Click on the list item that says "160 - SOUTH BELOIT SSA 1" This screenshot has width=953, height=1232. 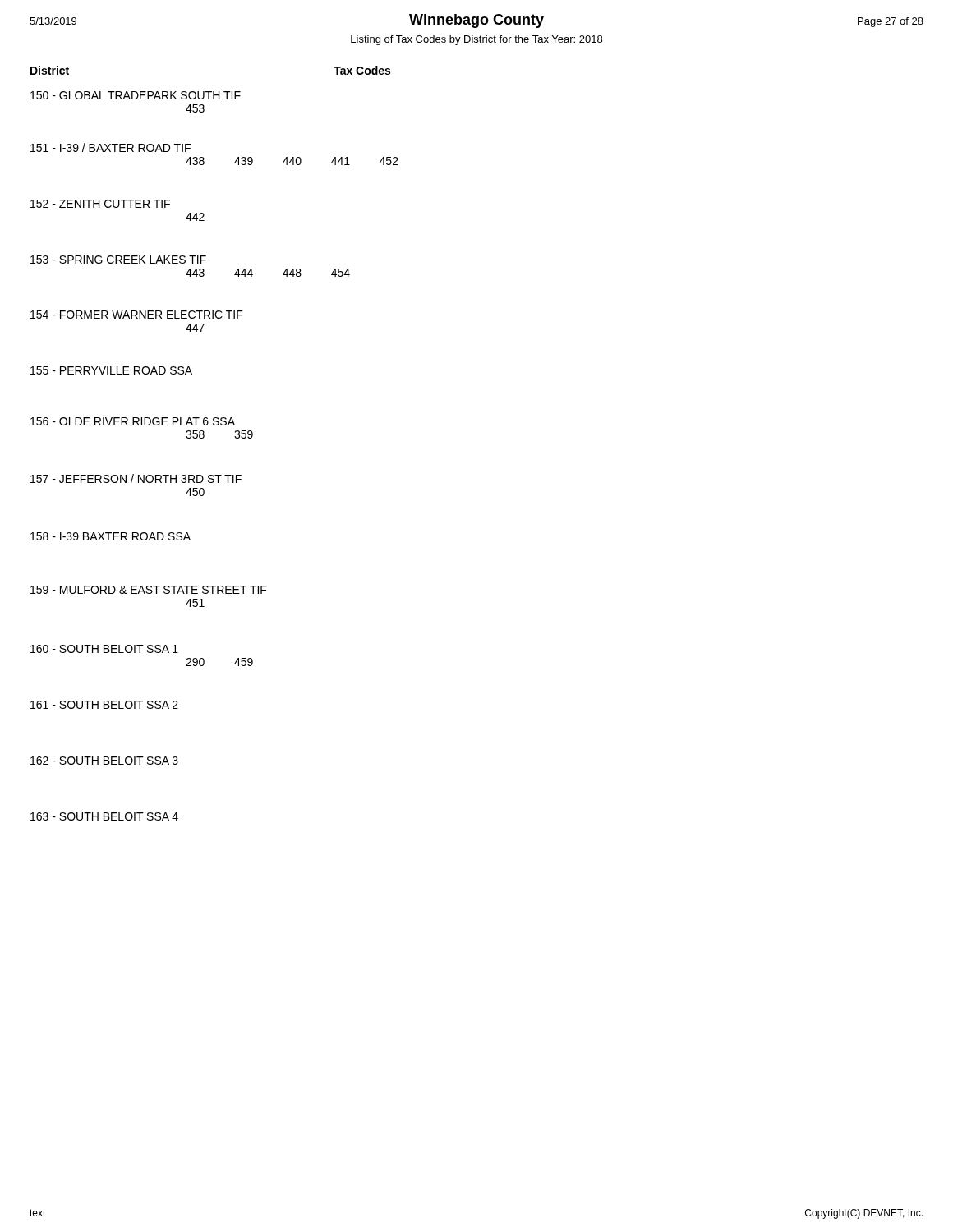[x=104, y=649]
